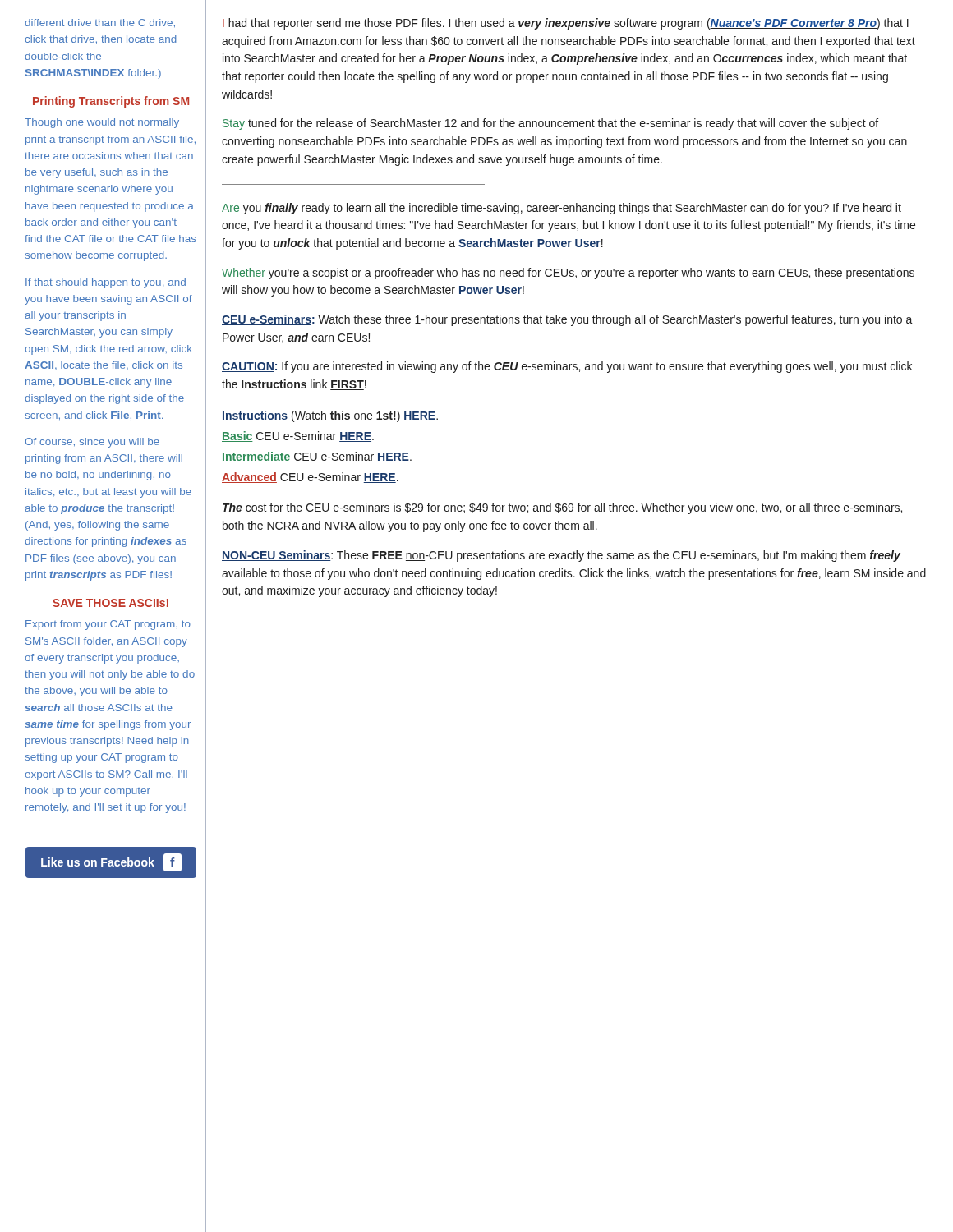Locate the text starting "If that should happen to"
Image resolution: width=953 pixels, height=1232 pixels.
pyautogui.click(x=108, y=348)
